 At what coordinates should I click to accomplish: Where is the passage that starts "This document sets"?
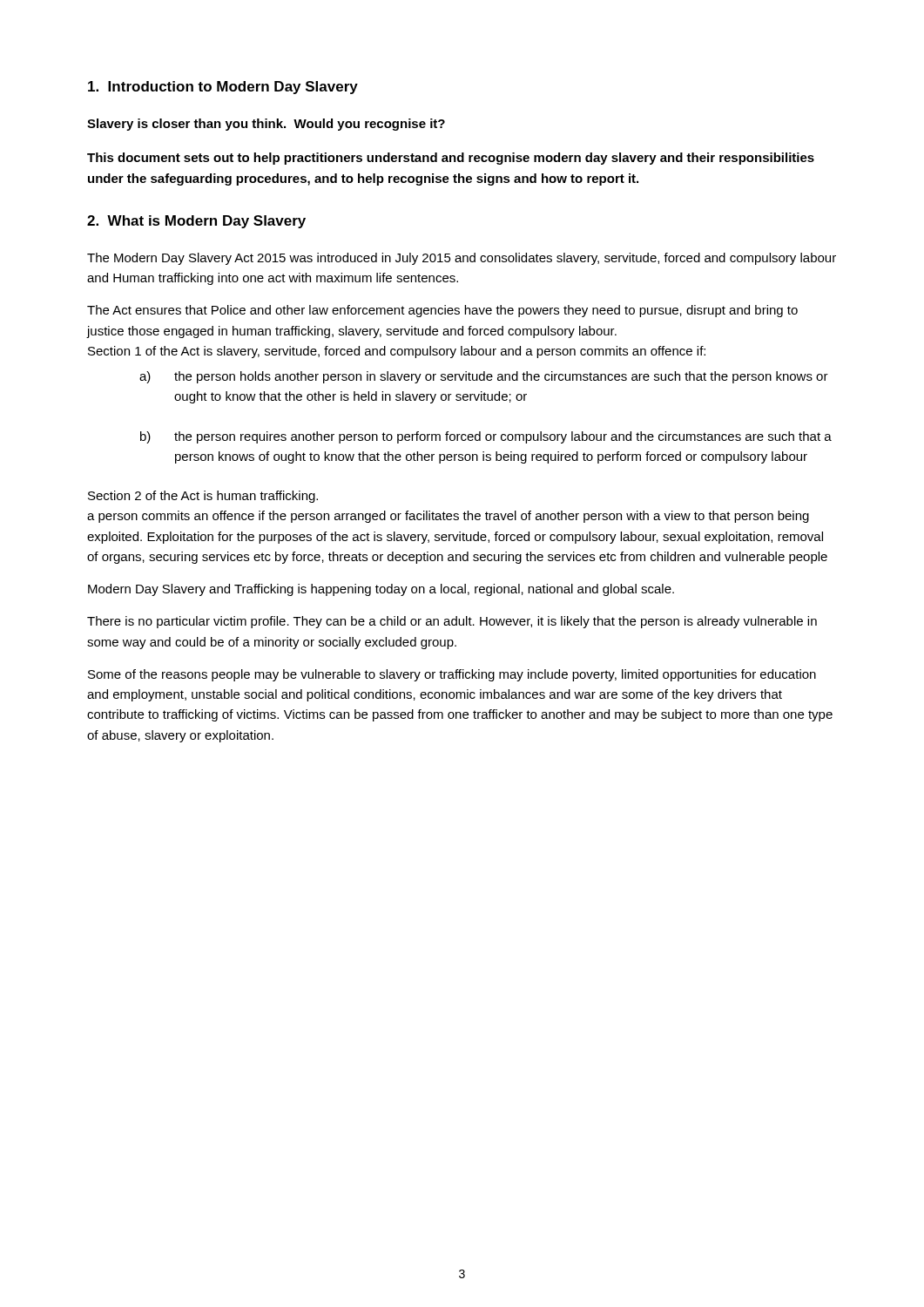451,168
